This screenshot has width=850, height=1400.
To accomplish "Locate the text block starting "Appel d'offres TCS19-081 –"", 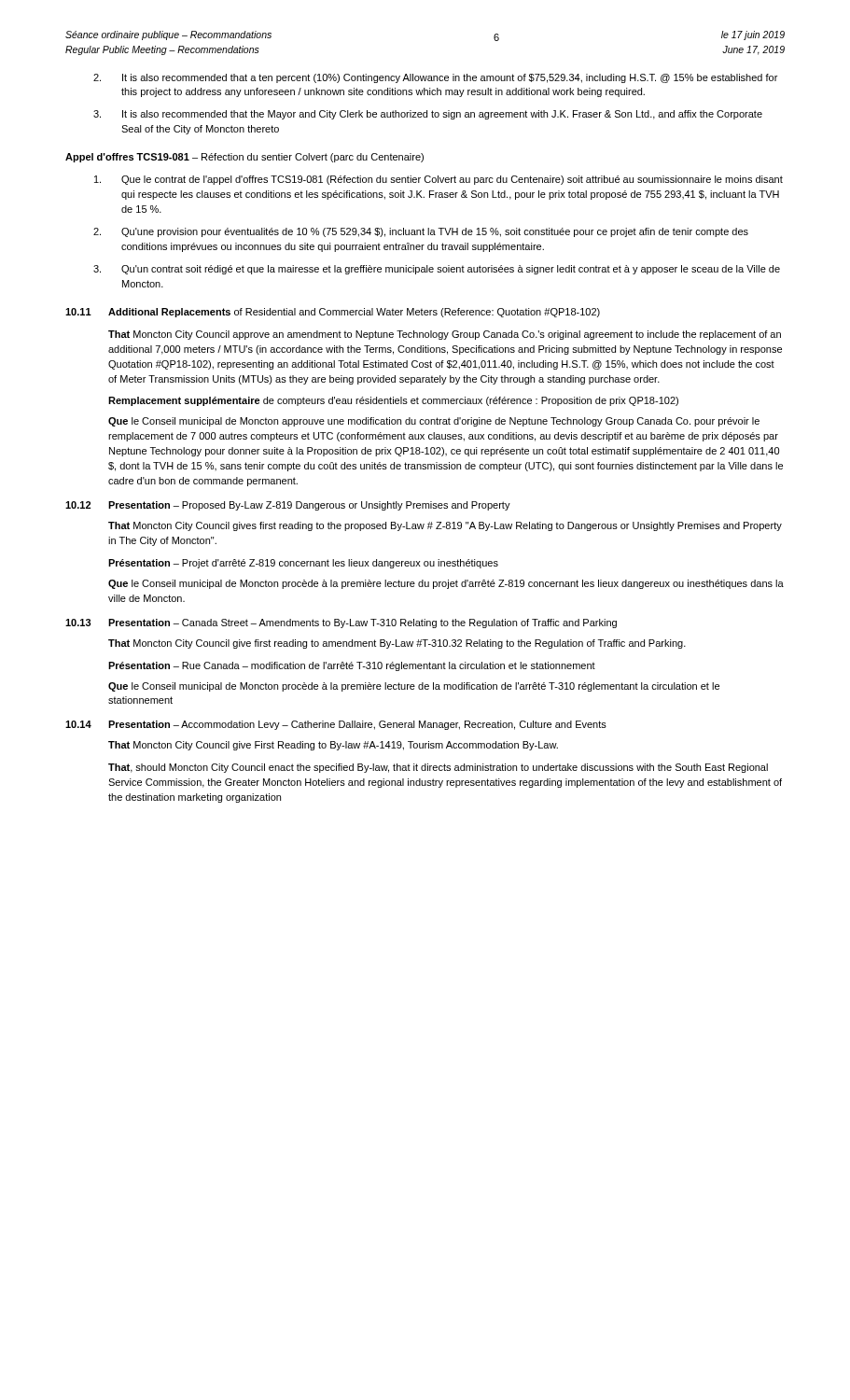I will (x=245, y=157).
